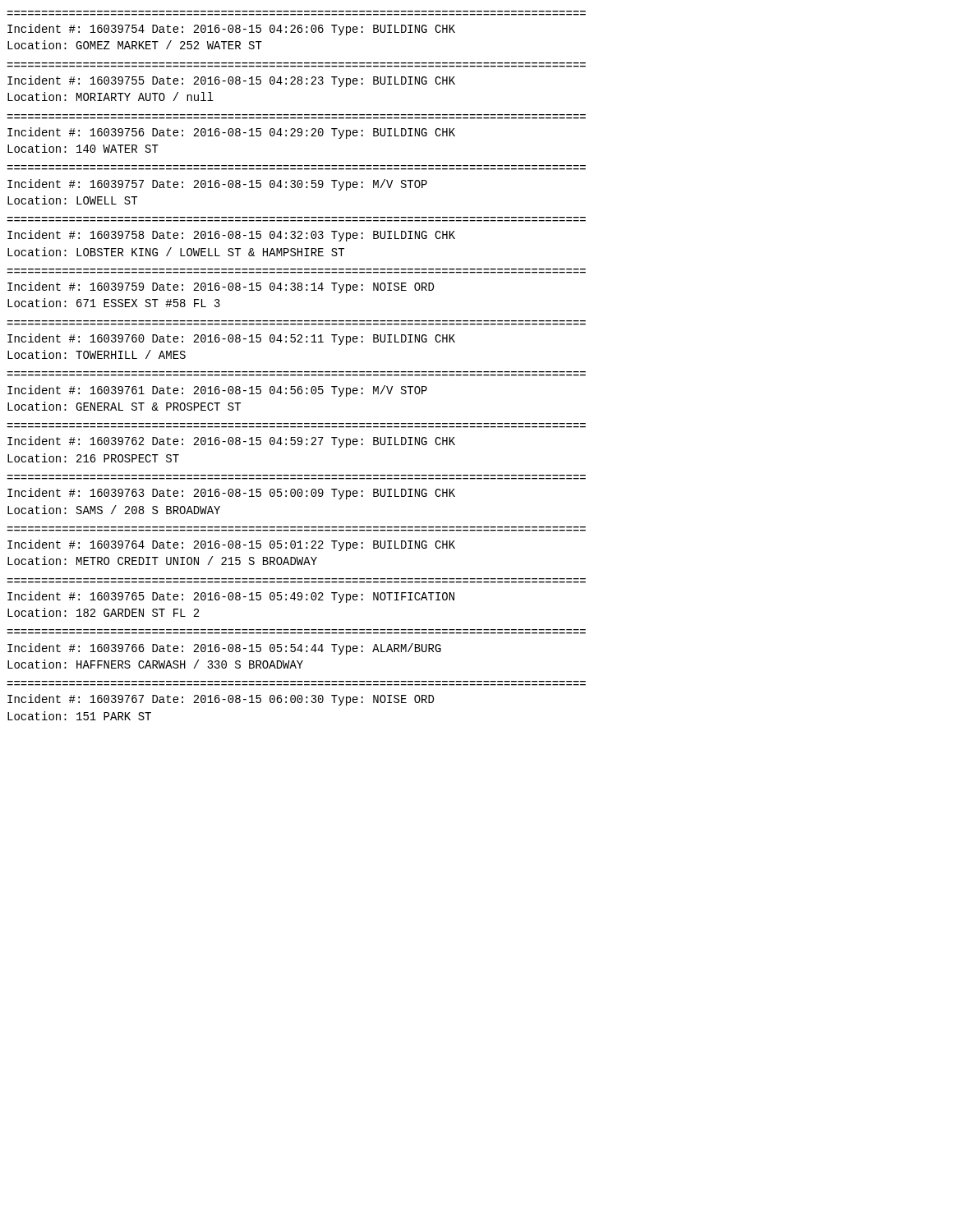Find the block on this page that starts "==================================================================================== Incident #: 16039767"

tap(221, 700)
